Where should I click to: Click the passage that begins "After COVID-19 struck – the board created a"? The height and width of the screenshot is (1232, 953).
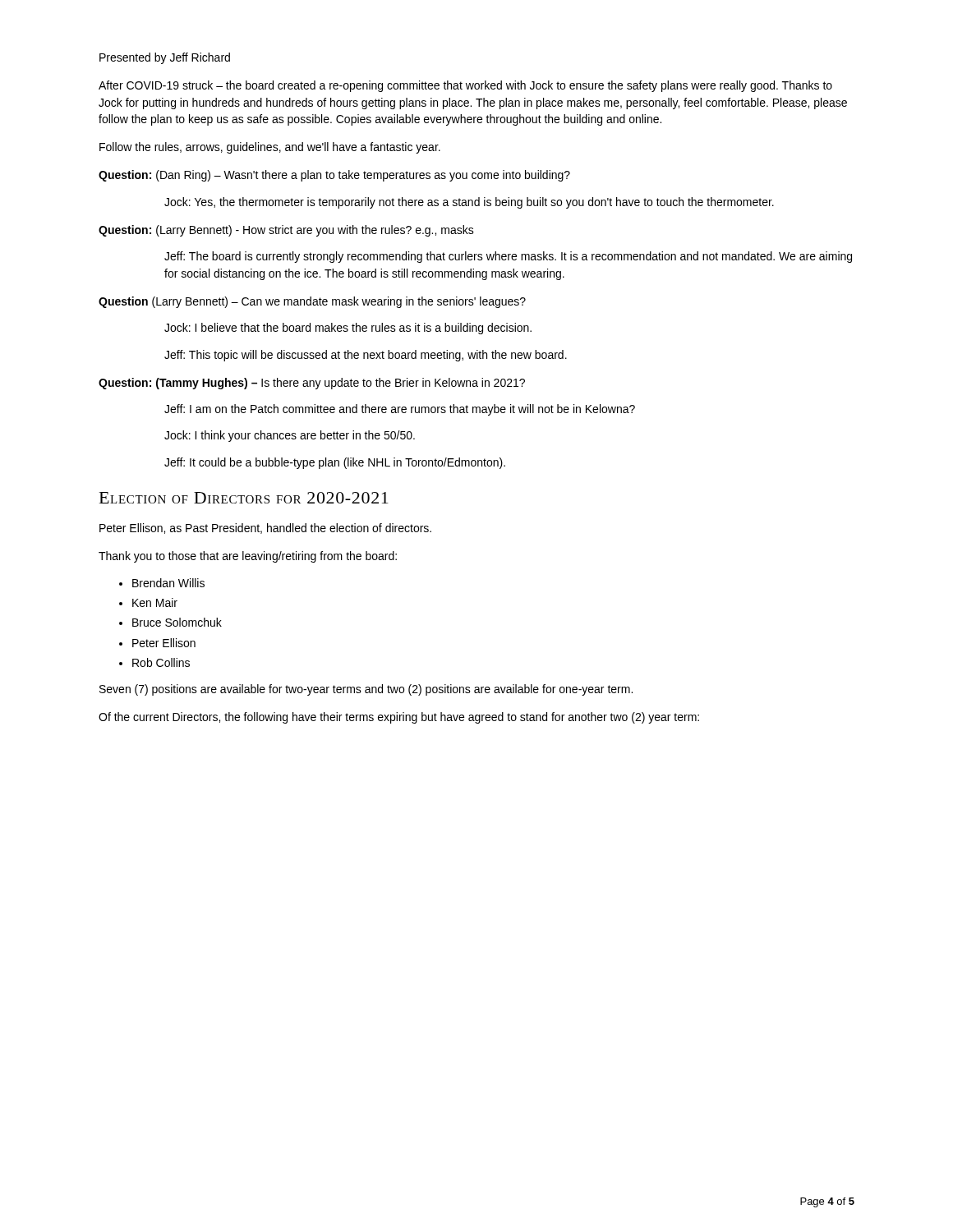pyautogui.click(x=476, y=103)
